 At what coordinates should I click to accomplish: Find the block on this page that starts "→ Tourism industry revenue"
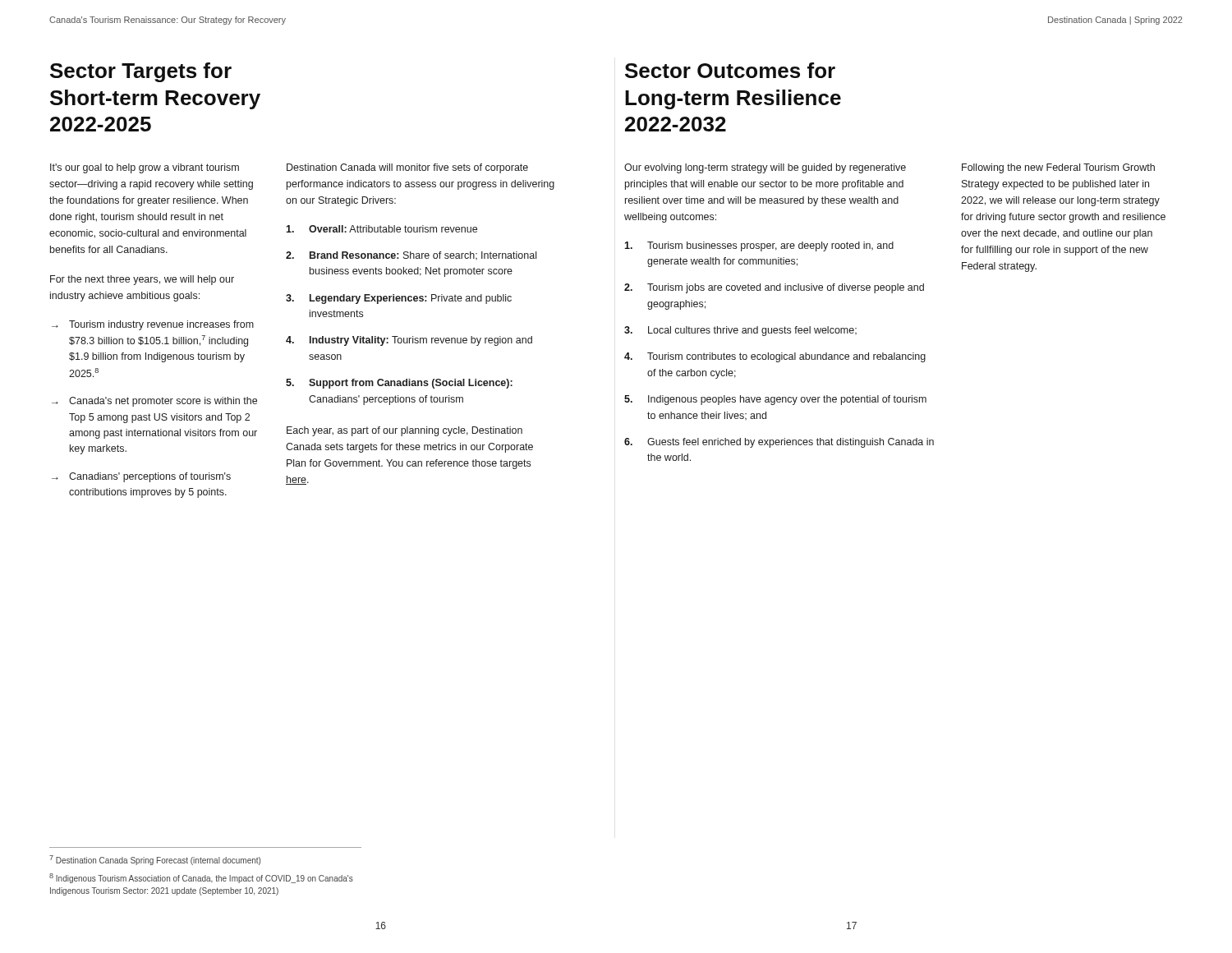coord(156,349)
